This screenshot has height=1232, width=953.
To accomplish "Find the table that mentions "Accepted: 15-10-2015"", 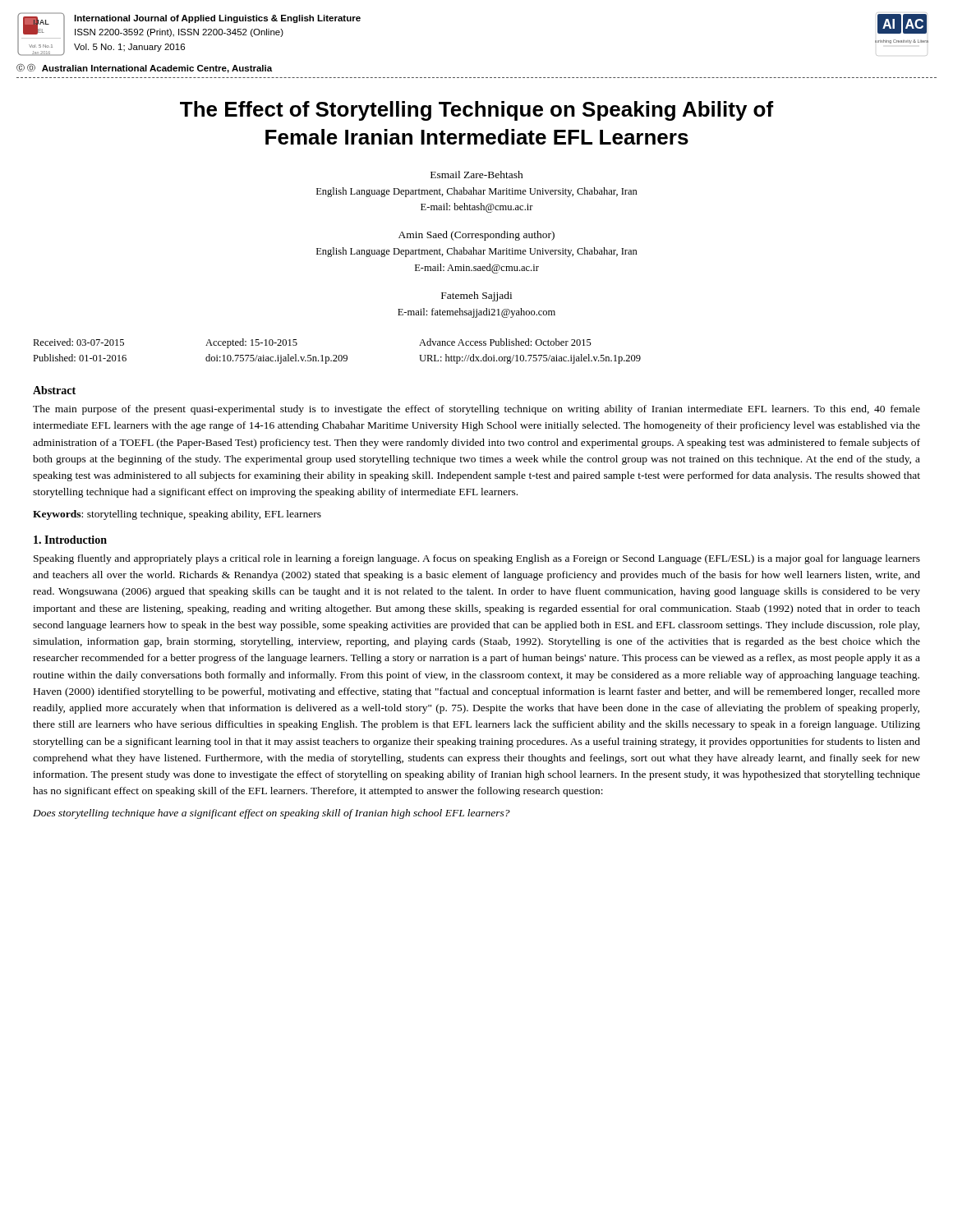I will (x=476, y=351).
